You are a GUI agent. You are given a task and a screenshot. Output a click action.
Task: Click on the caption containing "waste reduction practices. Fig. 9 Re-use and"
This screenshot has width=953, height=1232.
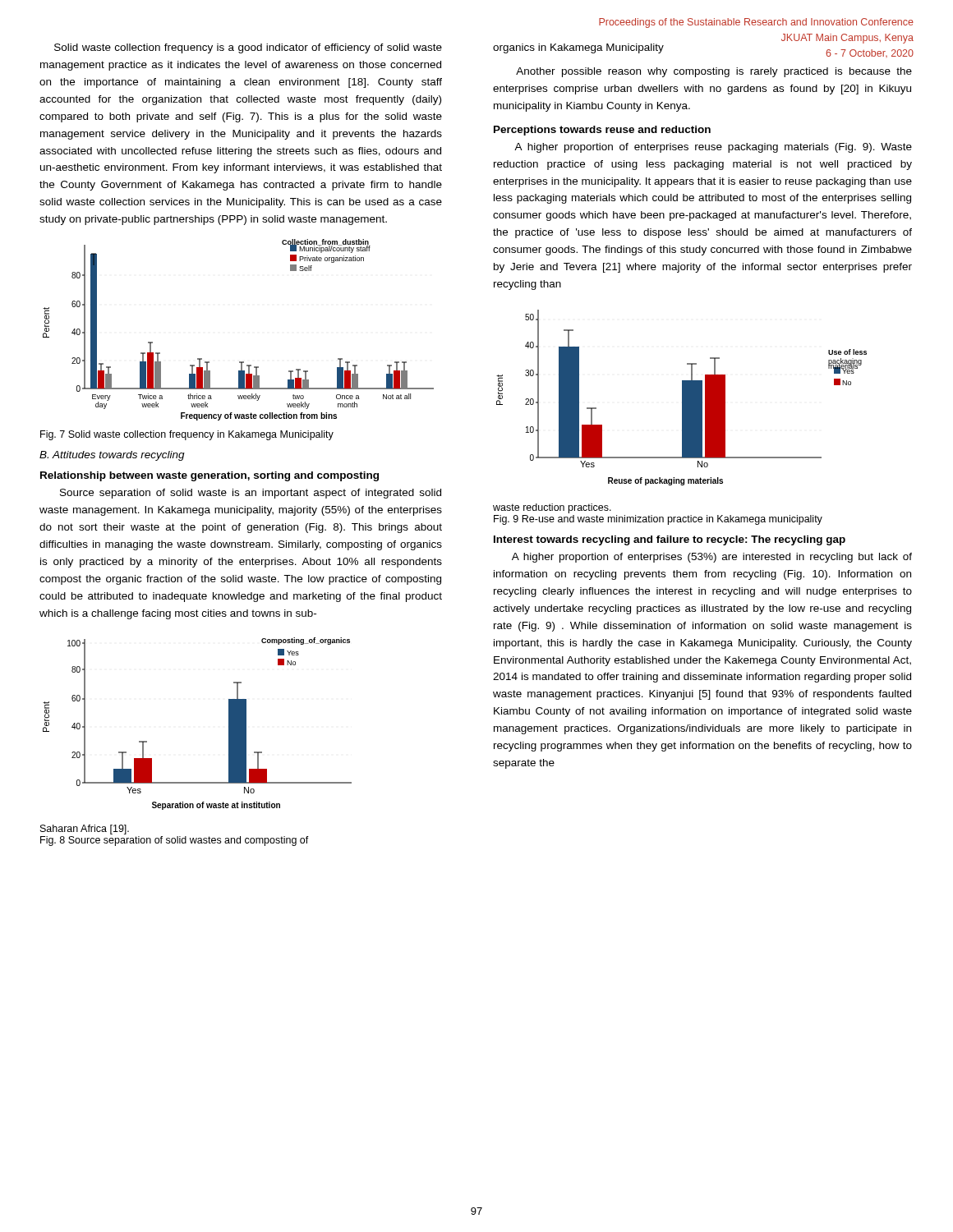[658, 513]
